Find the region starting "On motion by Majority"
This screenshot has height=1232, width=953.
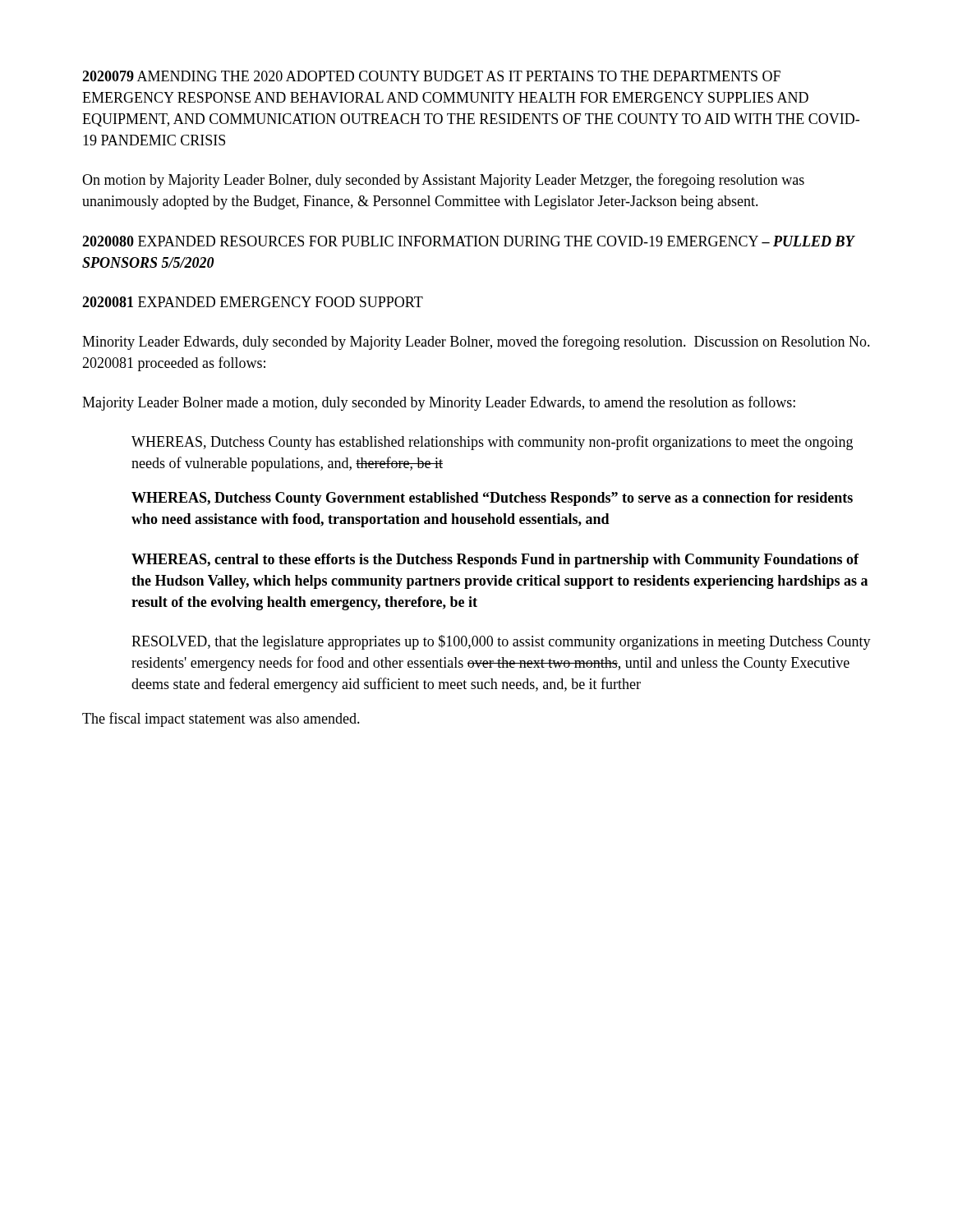443,191
